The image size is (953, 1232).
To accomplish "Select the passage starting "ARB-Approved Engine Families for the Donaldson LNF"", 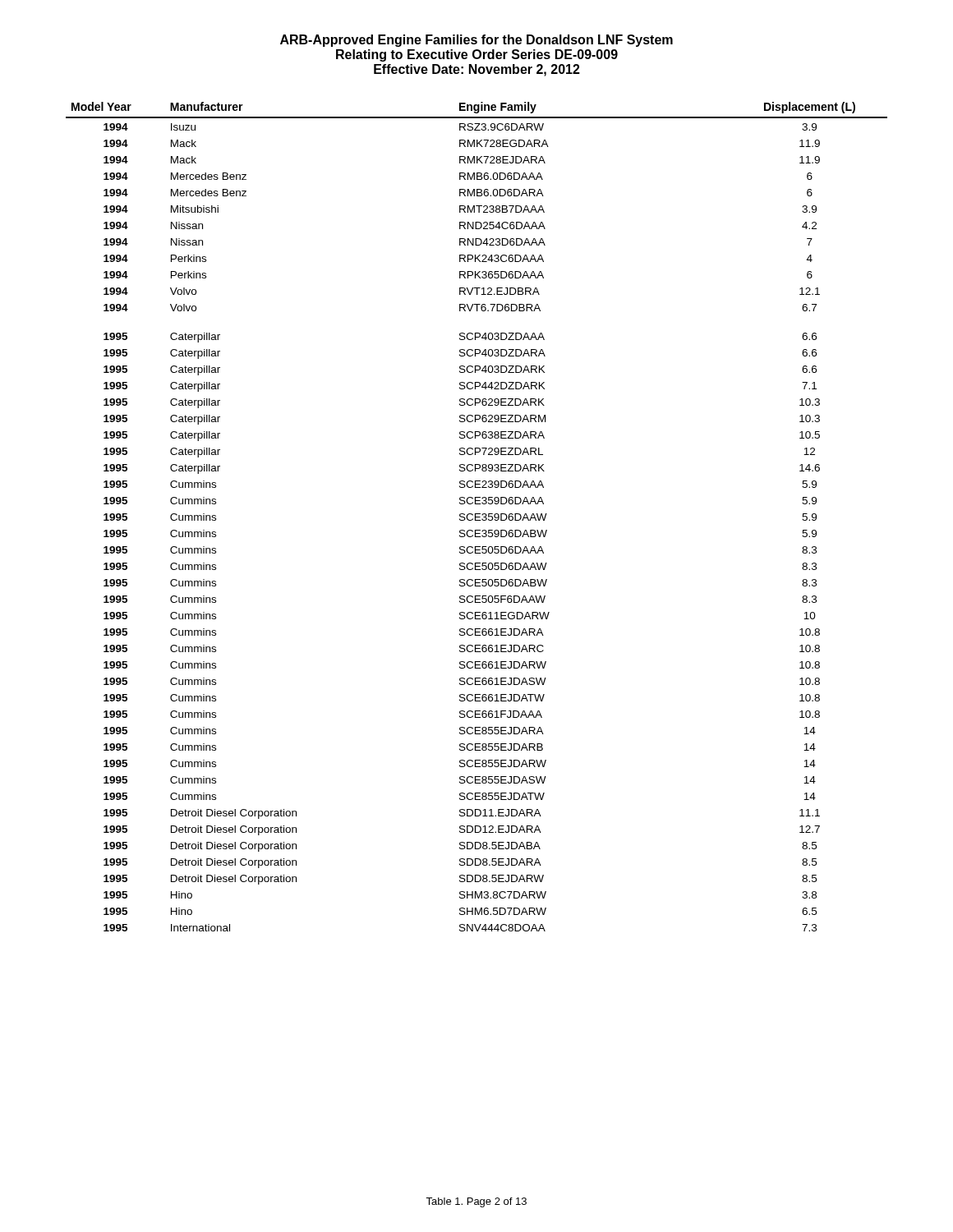I will [x=476, y=55].
